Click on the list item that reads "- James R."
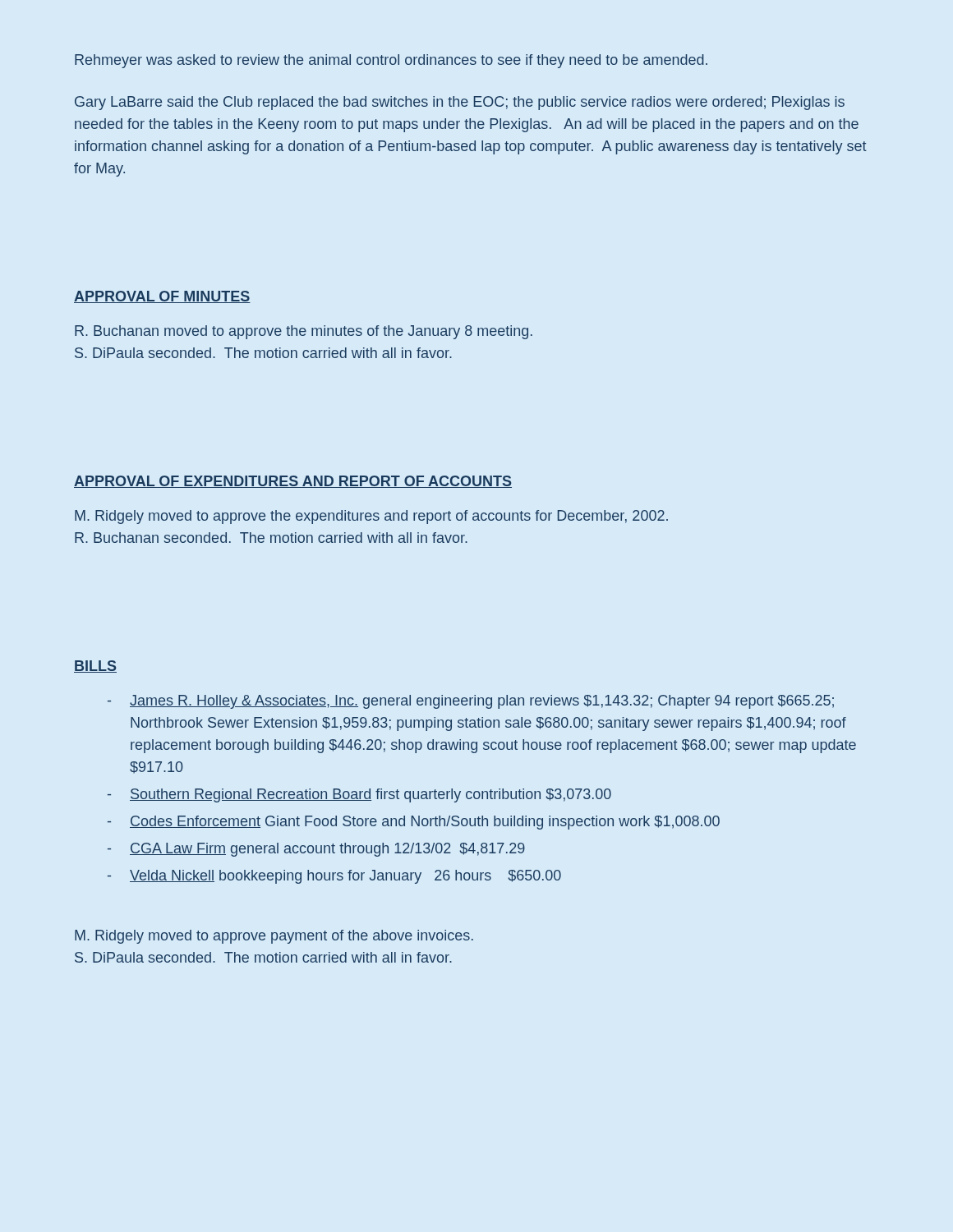The width and height of the screenshot is (953, 1232). click(493, 734)
